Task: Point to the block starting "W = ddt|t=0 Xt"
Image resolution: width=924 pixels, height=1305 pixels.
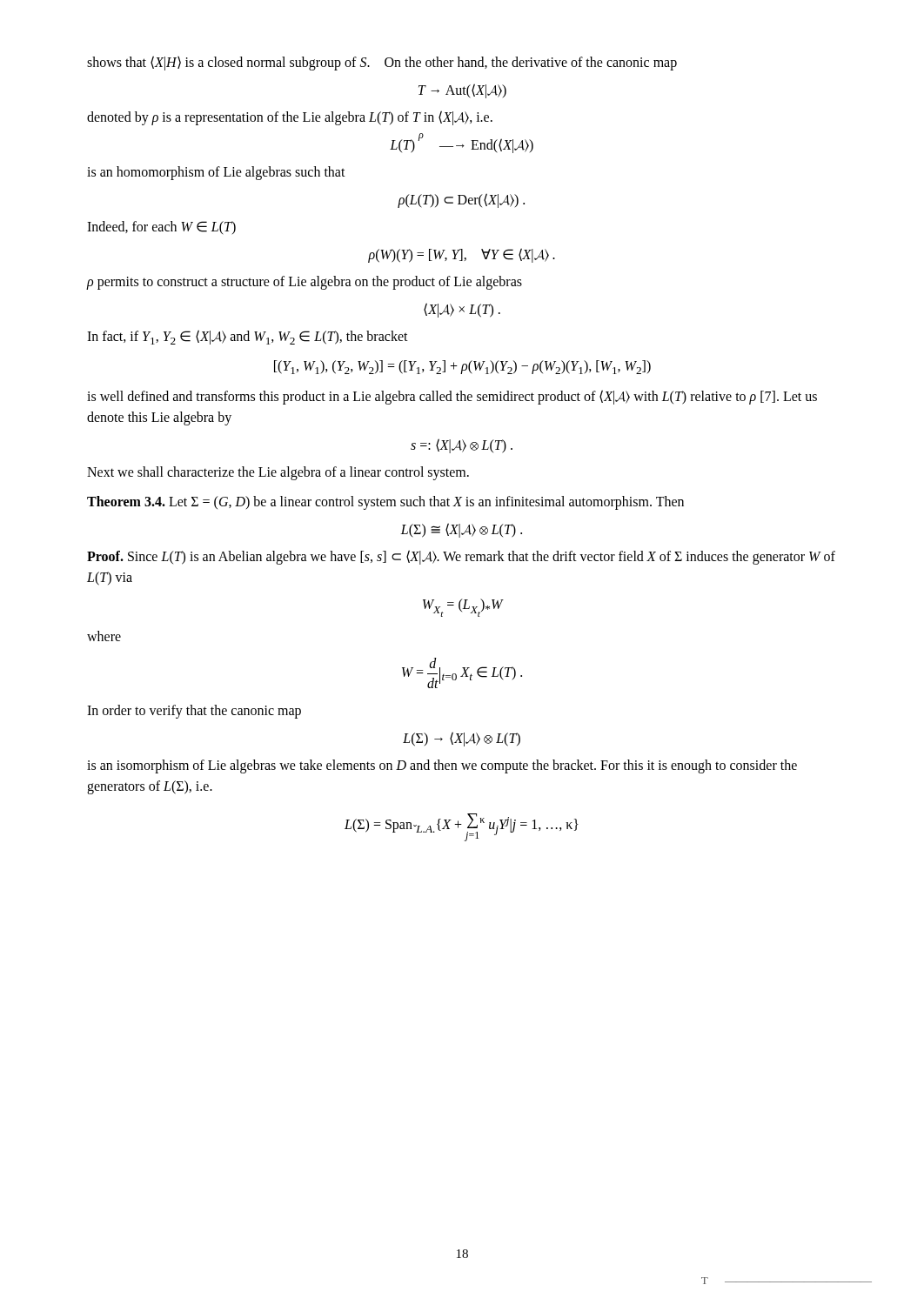Action: pos(462,674)
